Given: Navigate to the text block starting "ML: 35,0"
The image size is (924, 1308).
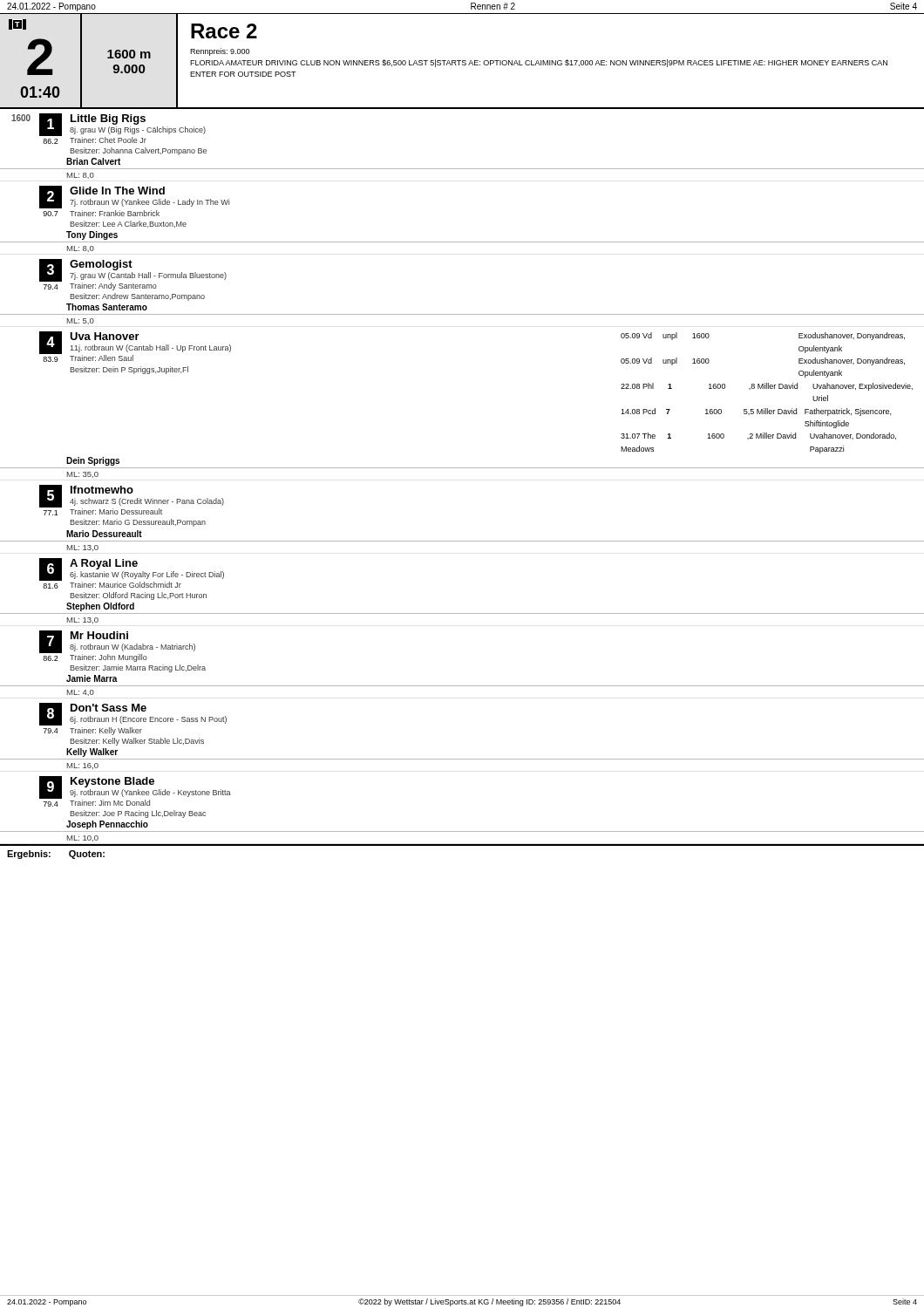Looking at the screenshot, I should point(82,474).
